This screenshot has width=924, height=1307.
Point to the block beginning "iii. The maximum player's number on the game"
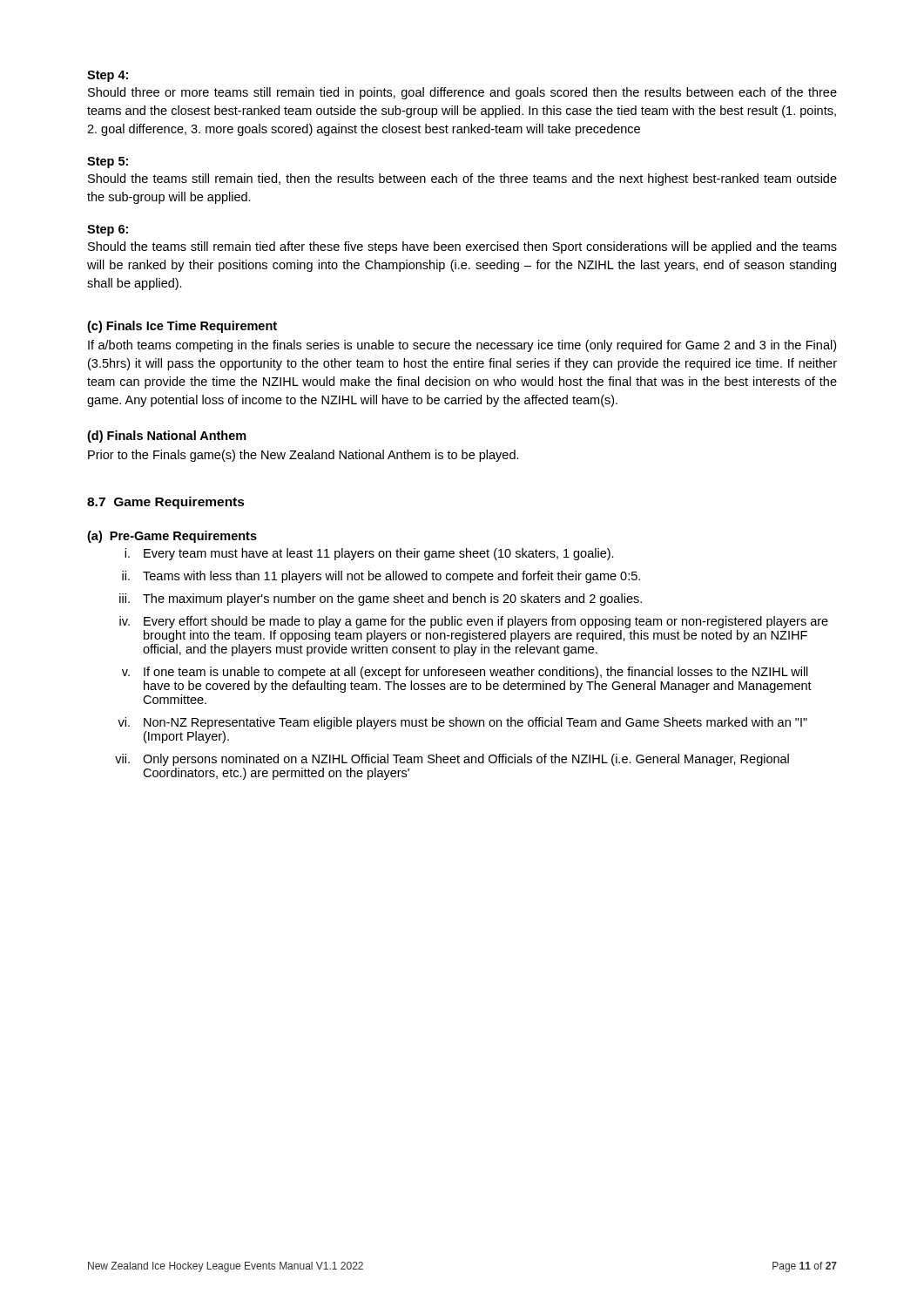tap(462, 599)
